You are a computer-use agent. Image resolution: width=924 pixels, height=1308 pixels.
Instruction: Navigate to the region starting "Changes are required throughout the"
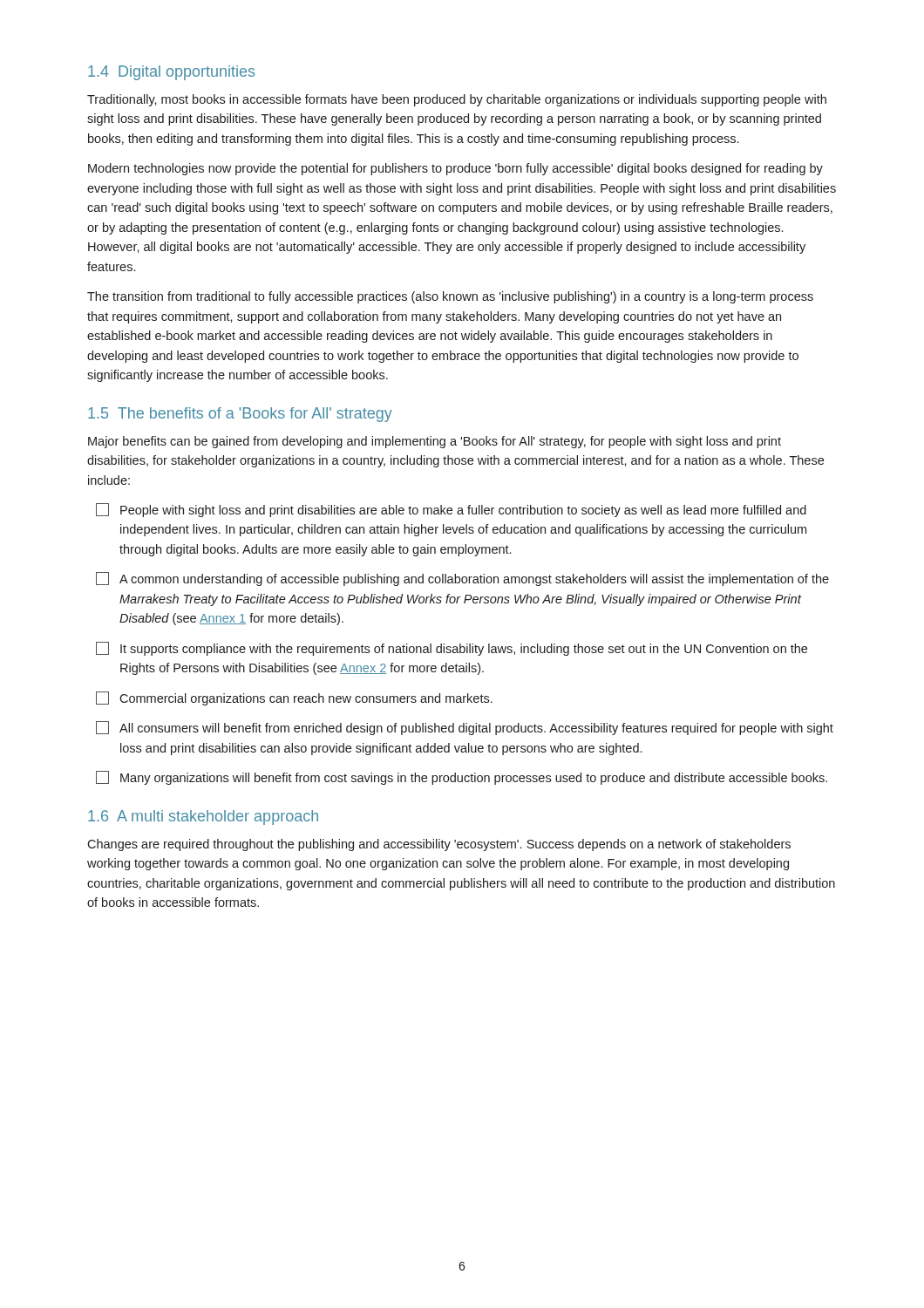tap(462, 873)
